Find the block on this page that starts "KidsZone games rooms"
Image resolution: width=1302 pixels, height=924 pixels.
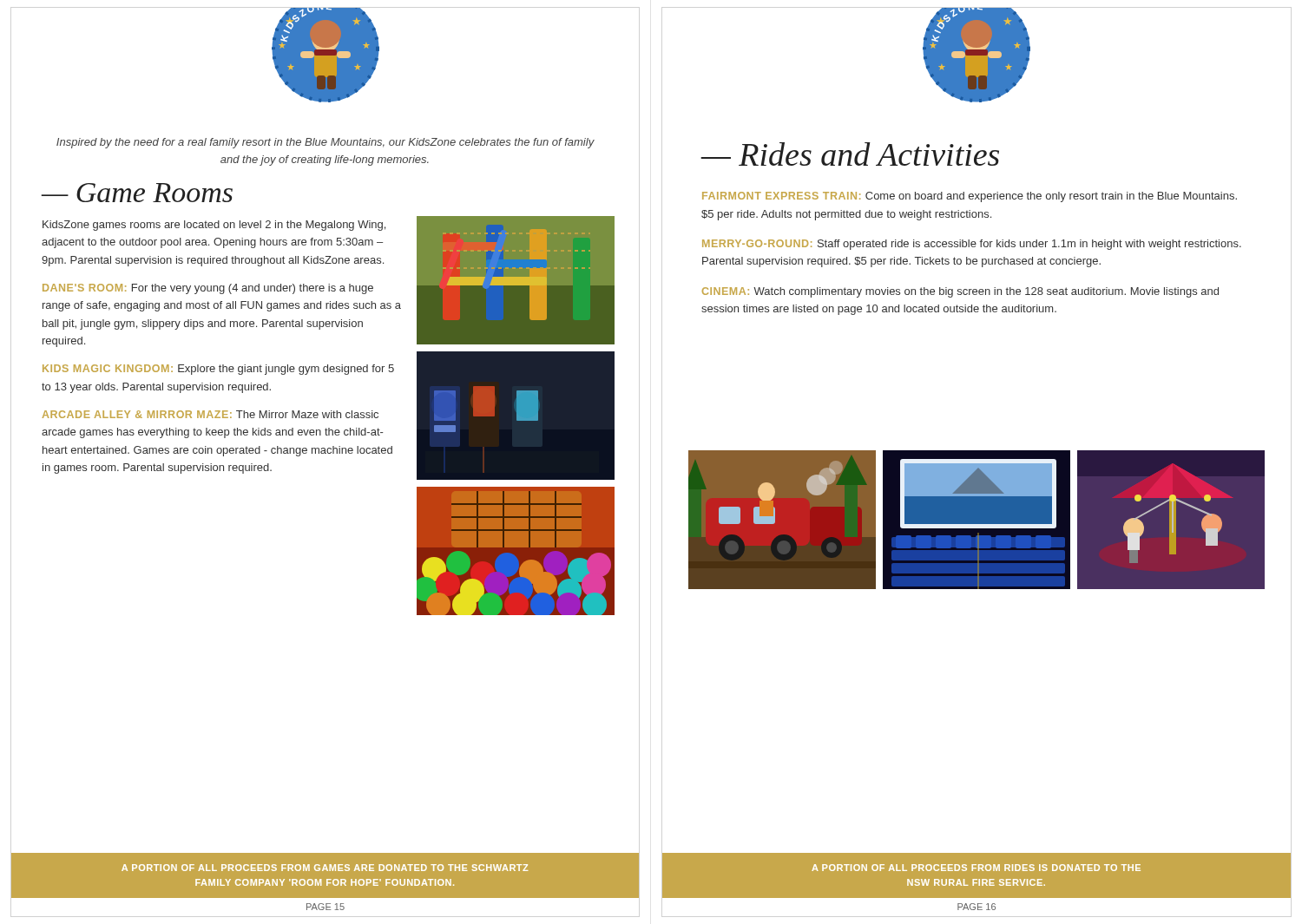point(214,242)
